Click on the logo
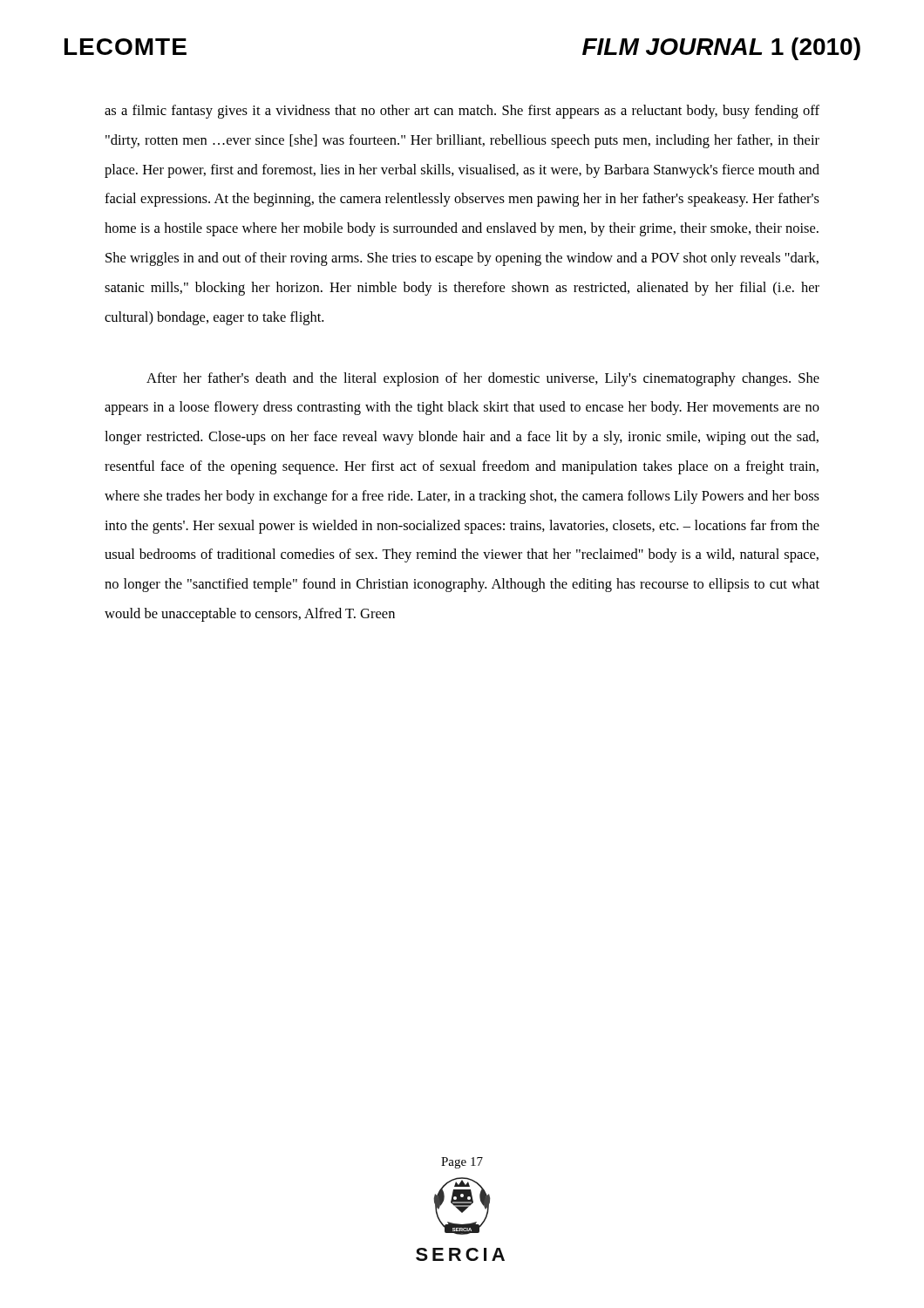The width and height of the screenshot is (924, 1308). click(462, 1221)
